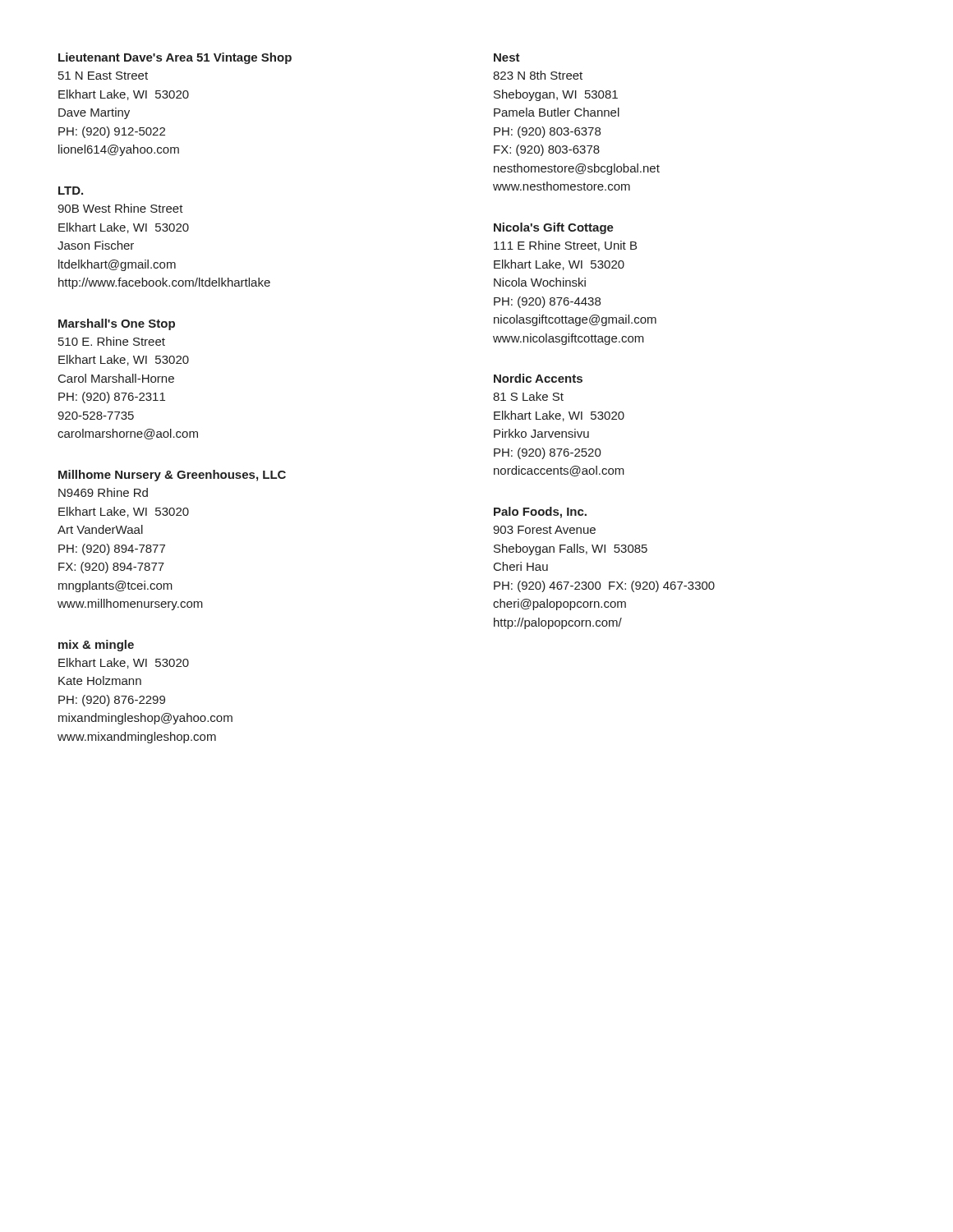Click on the list item with the text "mix & mingle"
This screenshot has height=1232, width=953.
click(x=96, y=646)
